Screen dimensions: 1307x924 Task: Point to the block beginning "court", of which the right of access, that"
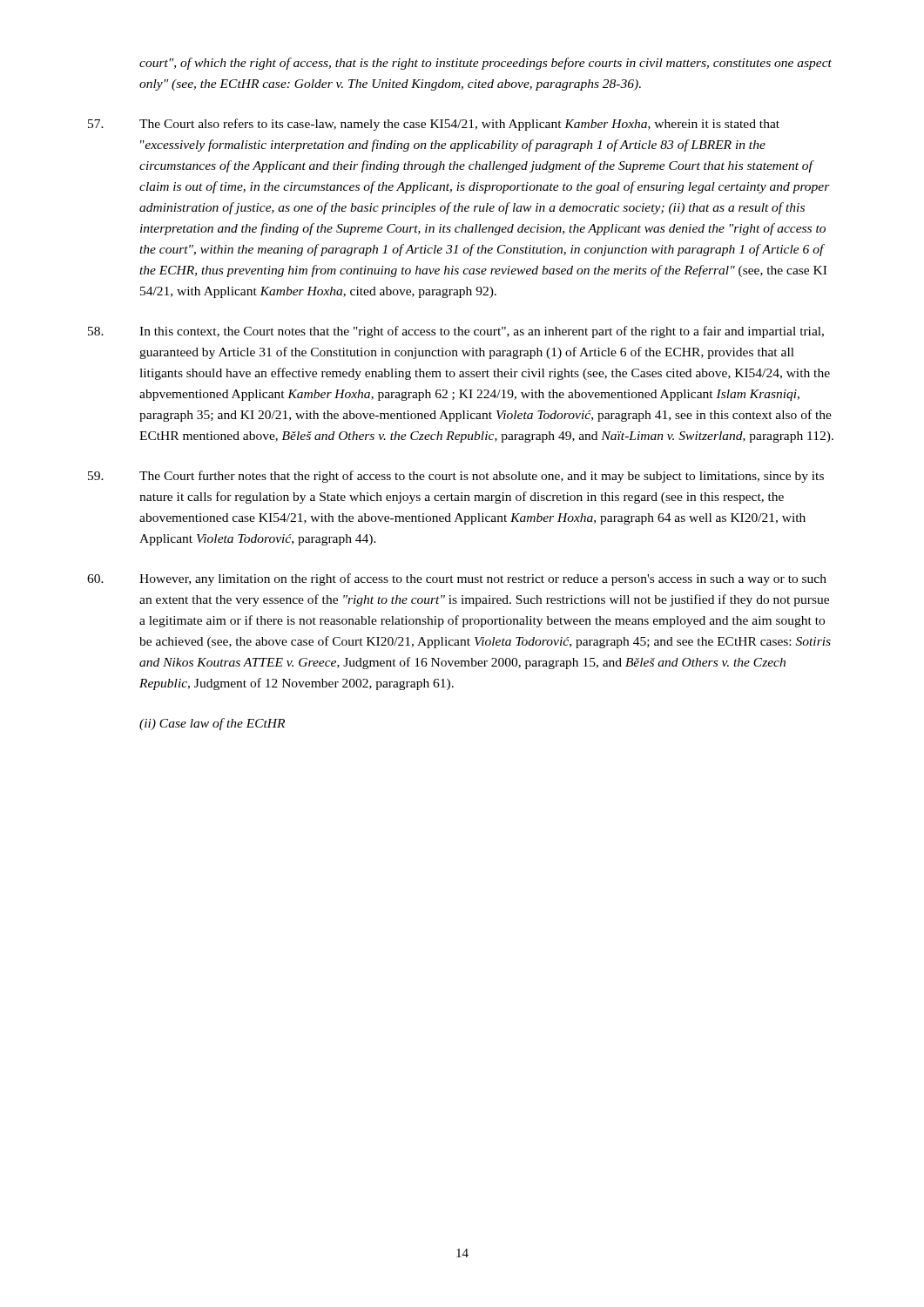[x=485, y=73]
